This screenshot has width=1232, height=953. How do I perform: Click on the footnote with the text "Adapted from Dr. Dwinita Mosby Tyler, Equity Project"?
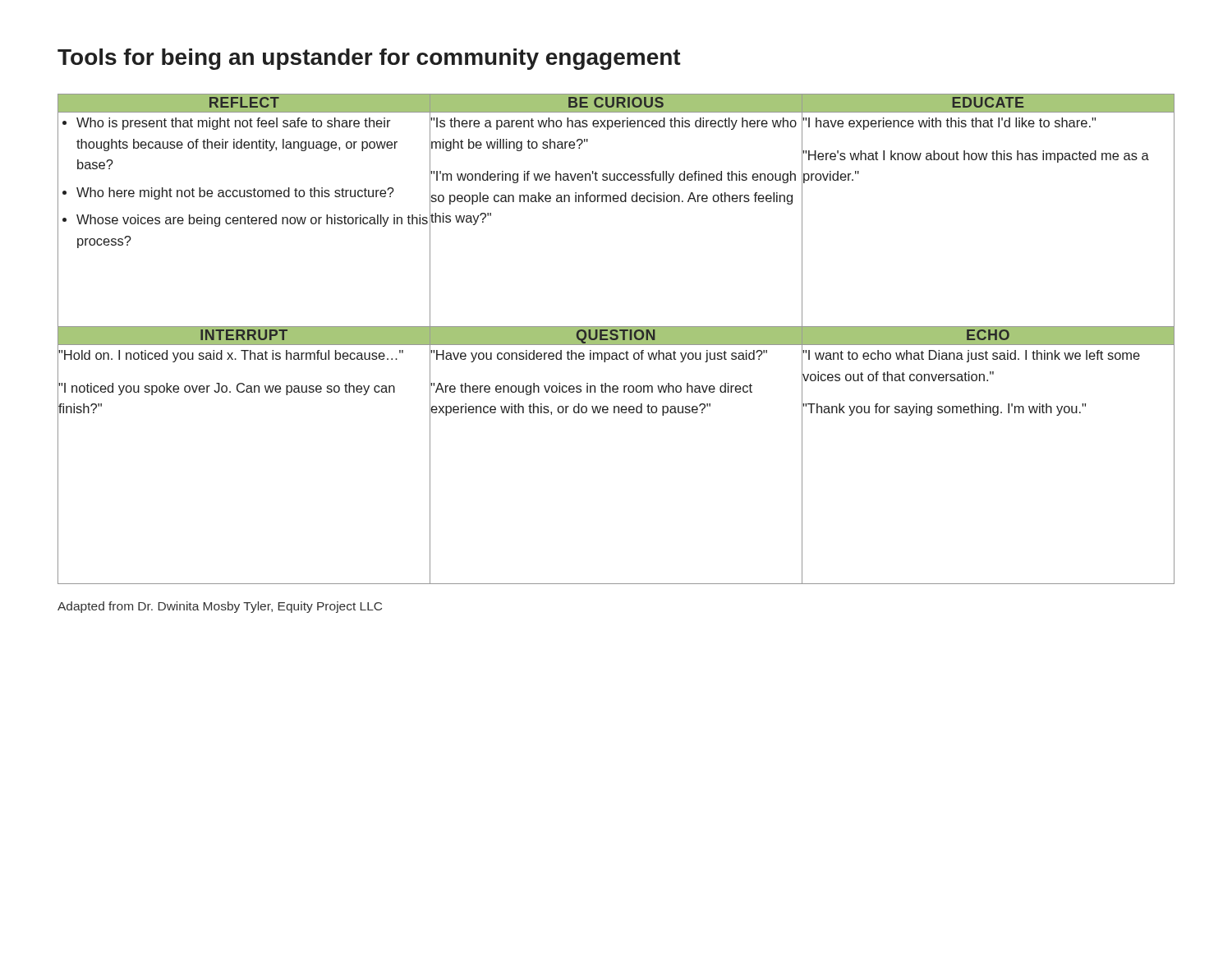(220, 606)
